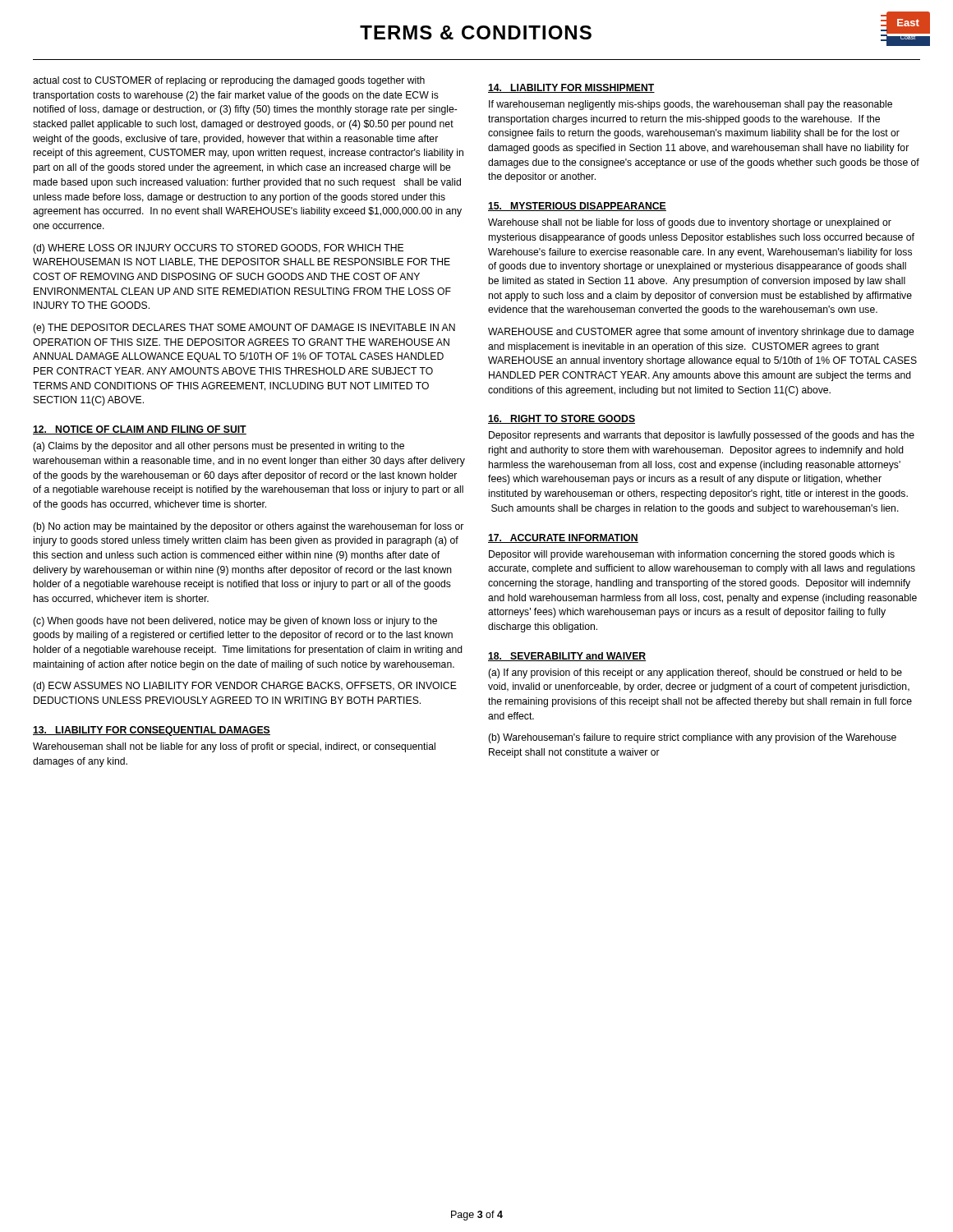Find the passage starting "actual cost to CUSTOMER"
The image size is (953, 1232).
248,153
